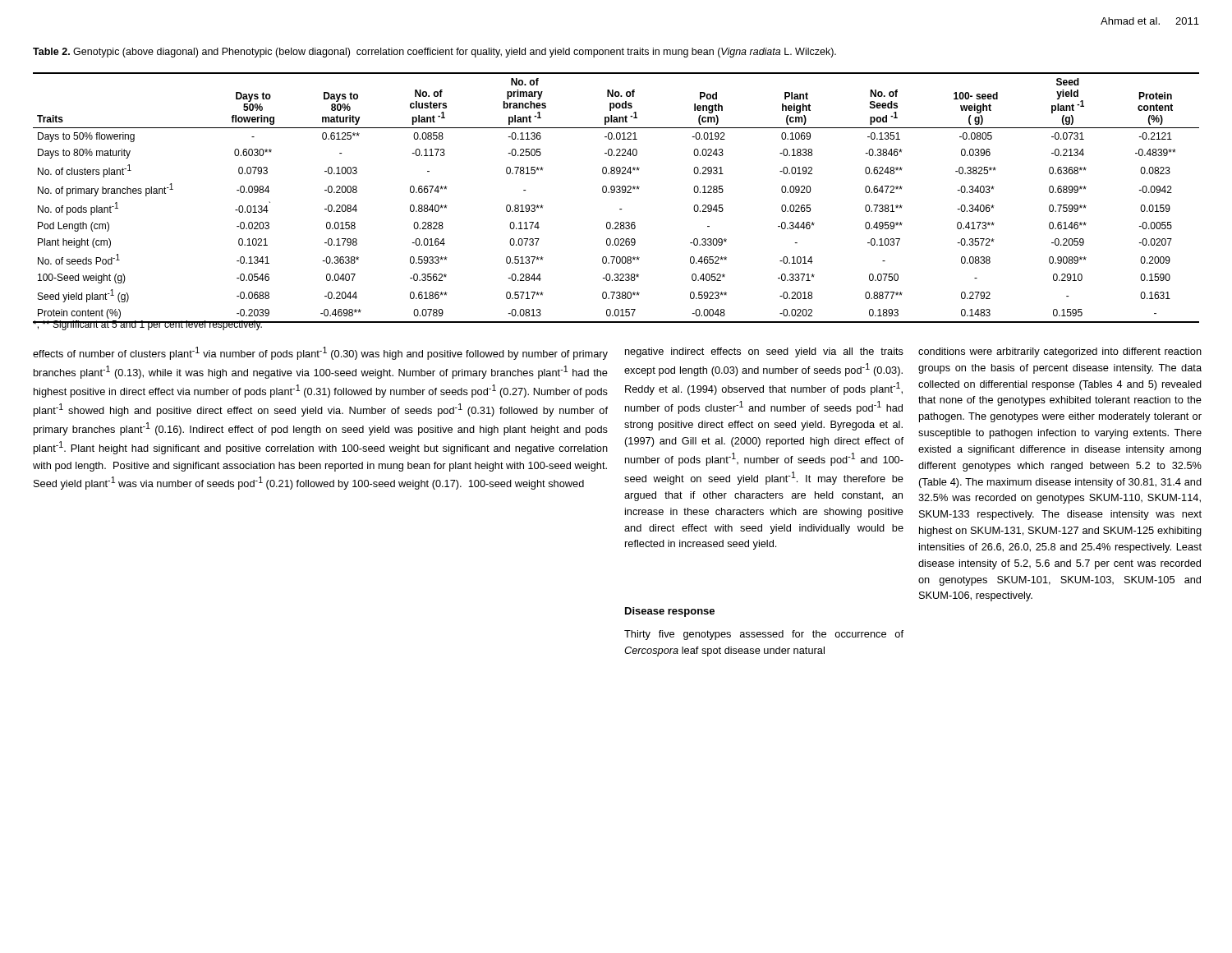Find the text block containing "effects of number of clusters plant-1"

[x=320, y=418]
